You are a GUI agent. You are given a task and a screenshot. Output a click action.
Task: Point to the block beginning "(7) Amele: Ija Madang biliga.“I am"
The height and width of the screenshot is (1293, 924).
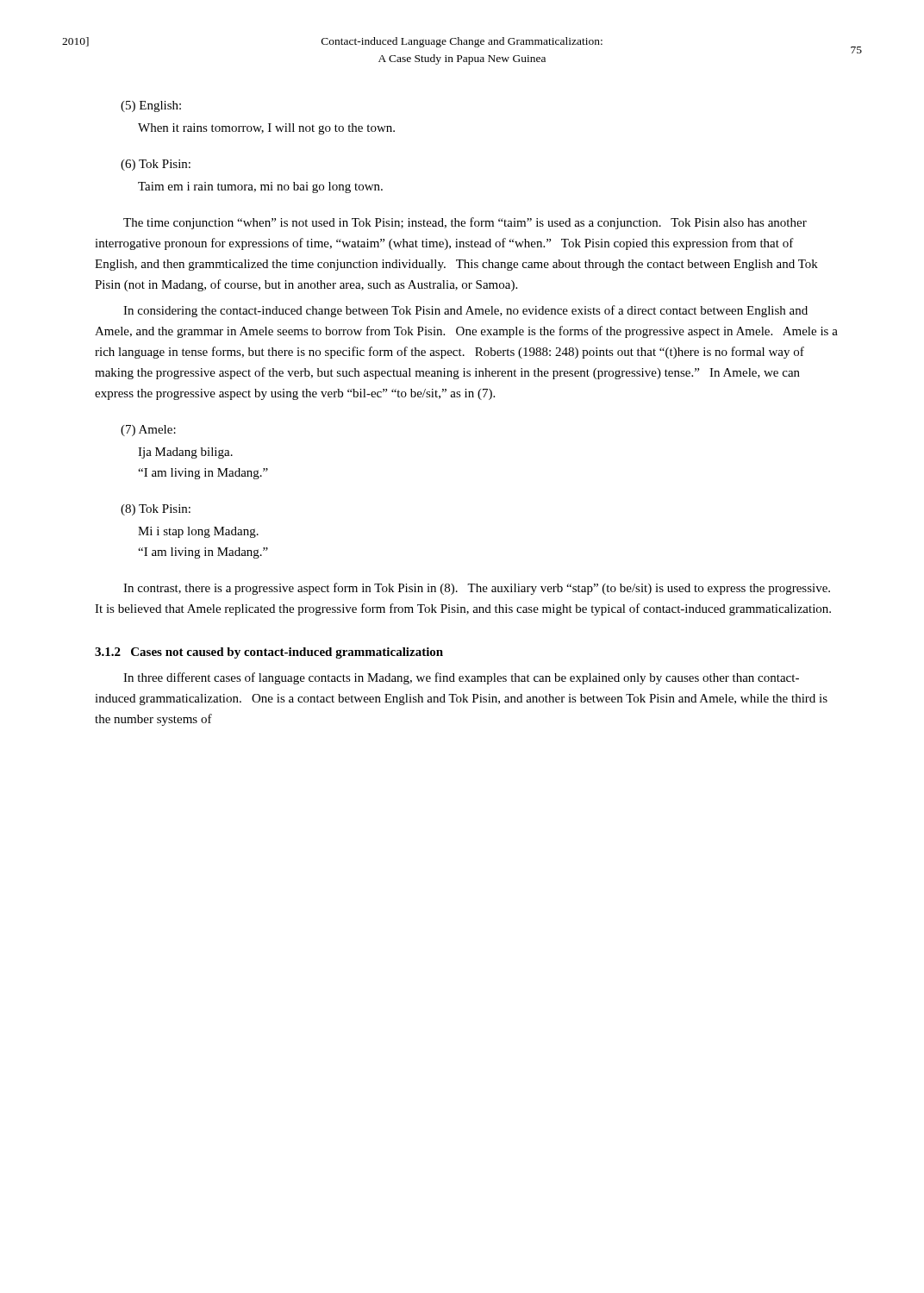tap(148, 431)
